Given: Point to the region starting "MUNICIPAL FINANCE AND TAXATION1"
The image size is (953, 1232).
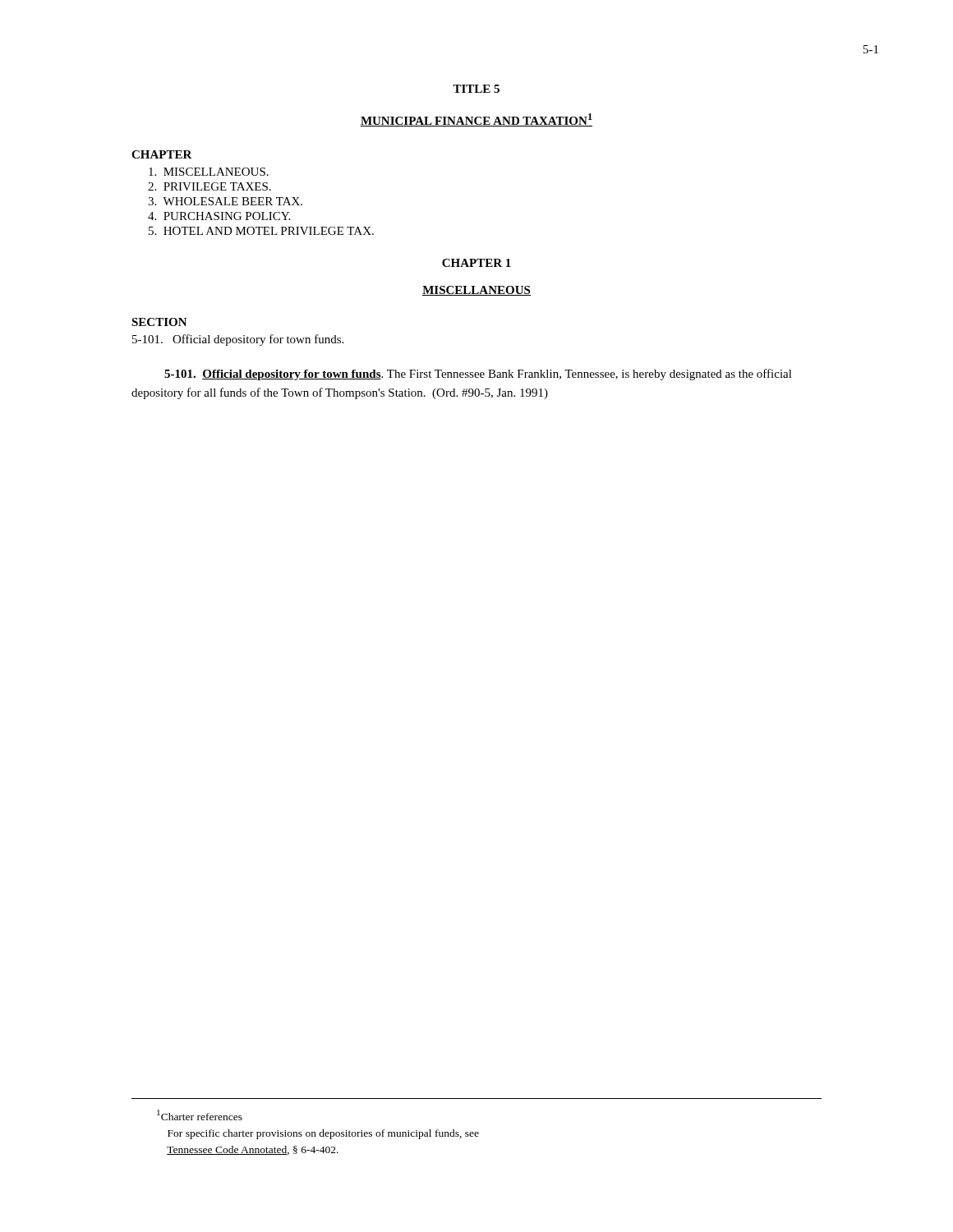Looking at the screenshot, I should pyautogui.click(x=476, y=119).
